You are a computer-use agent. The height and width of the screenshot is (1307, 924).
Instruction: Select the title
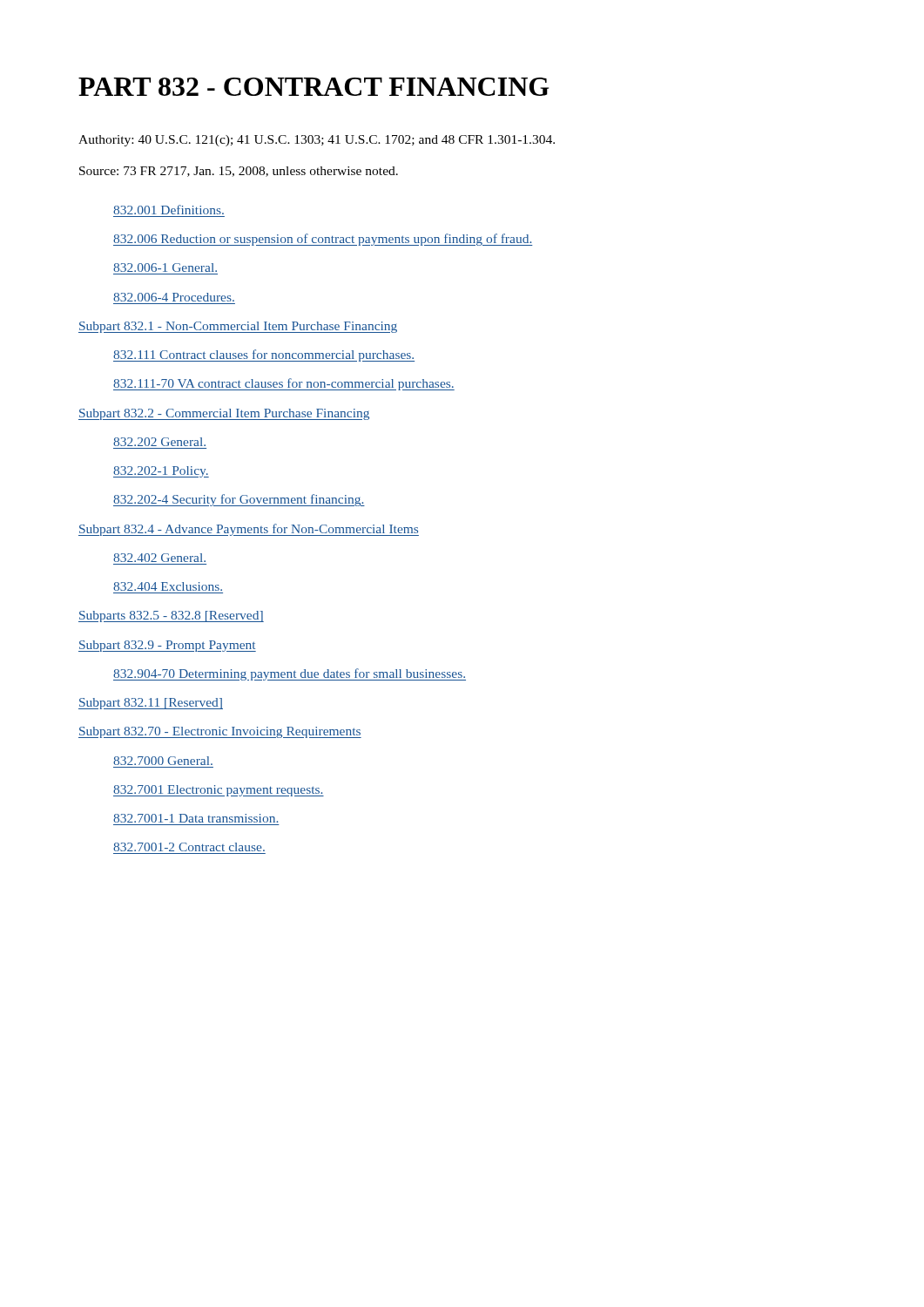pyautogui.click(x=462, y=86)
